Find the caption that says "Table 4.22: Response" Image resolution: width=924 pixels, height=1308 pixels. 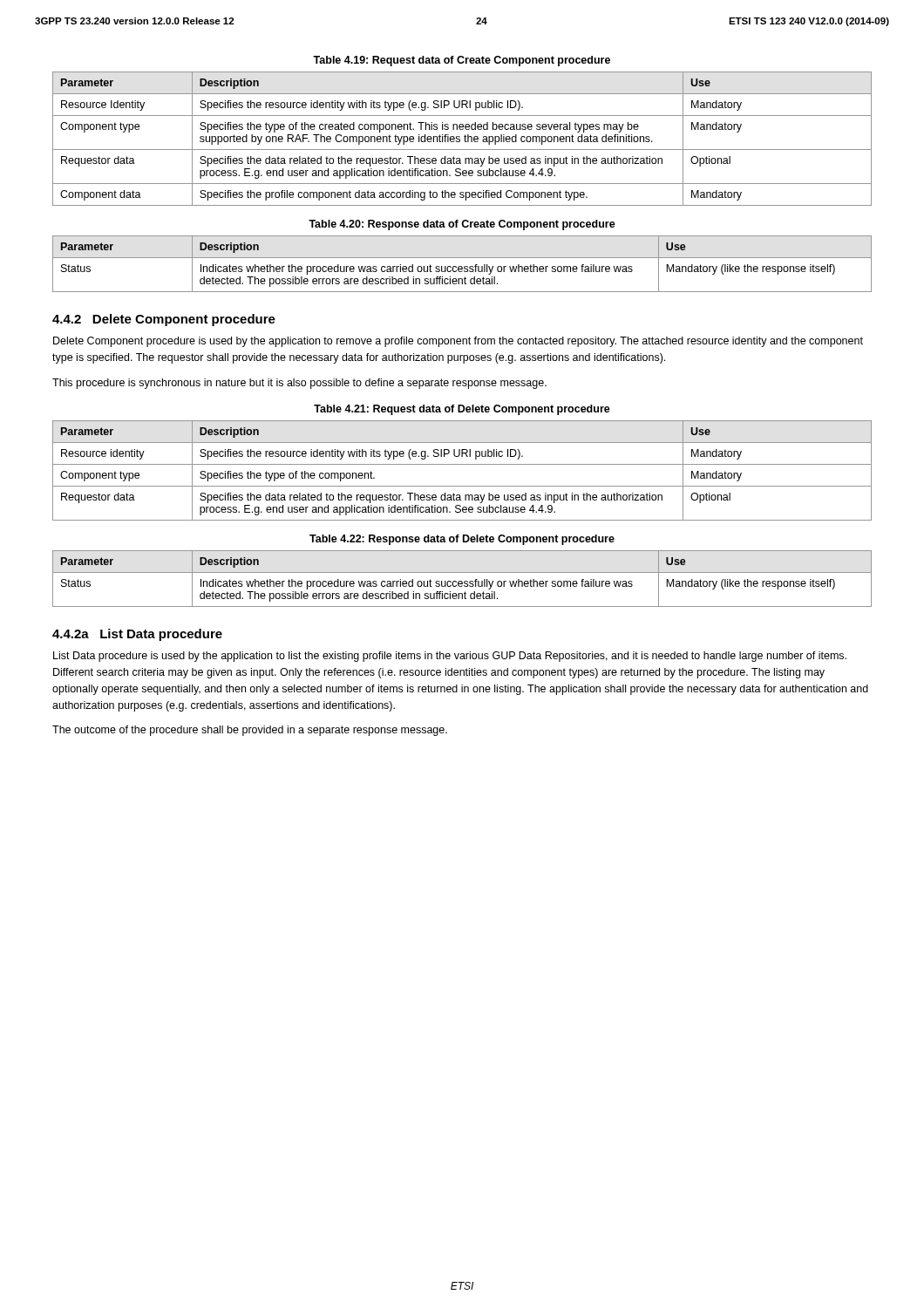pyautogui.click(x=462, y=539)
